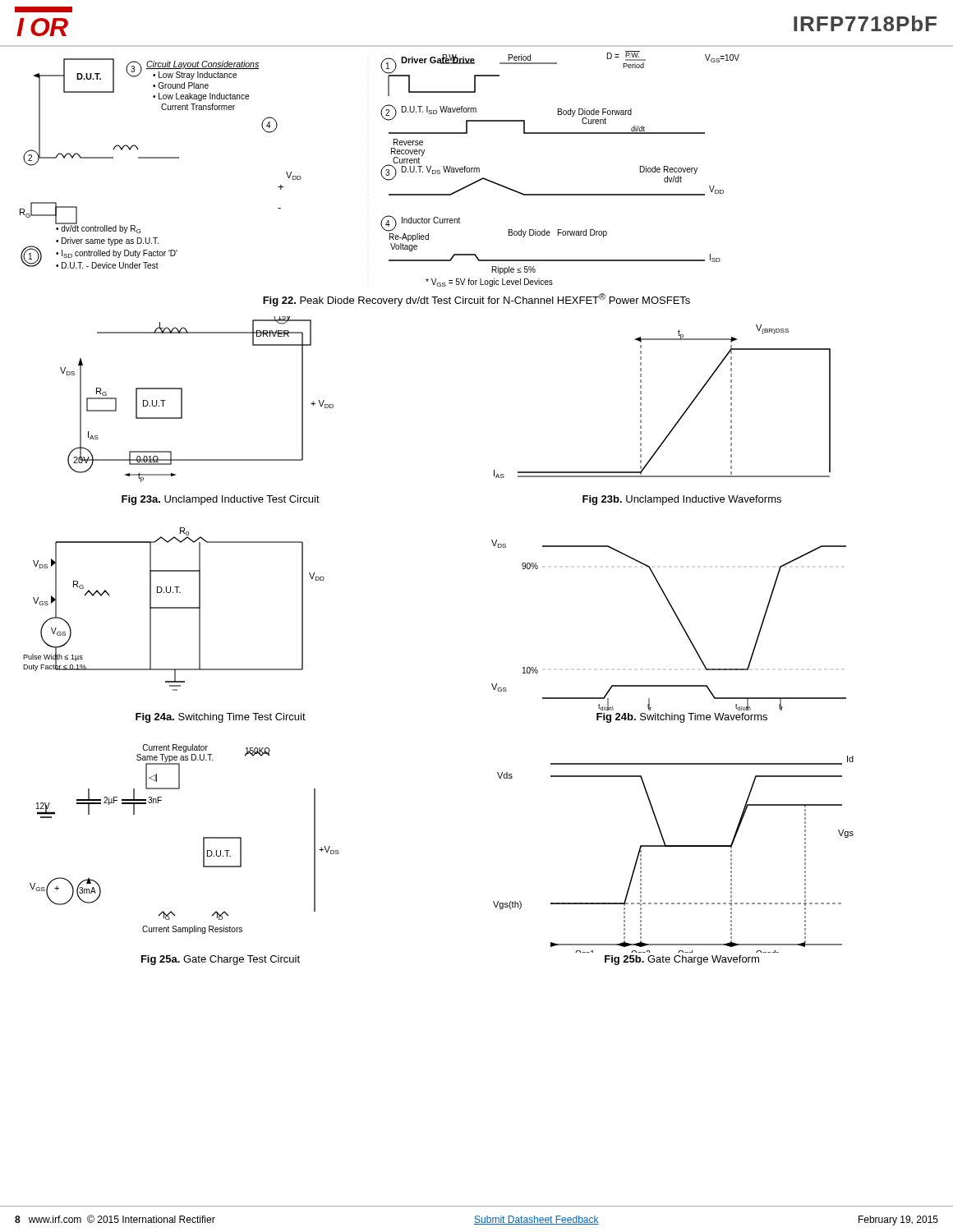Point to the element starting "Fig 22. Peak Diode Recovery dv/dt Test"
Screen dimensions: 1232x953
pyautogui.click(x=476, y=299)
